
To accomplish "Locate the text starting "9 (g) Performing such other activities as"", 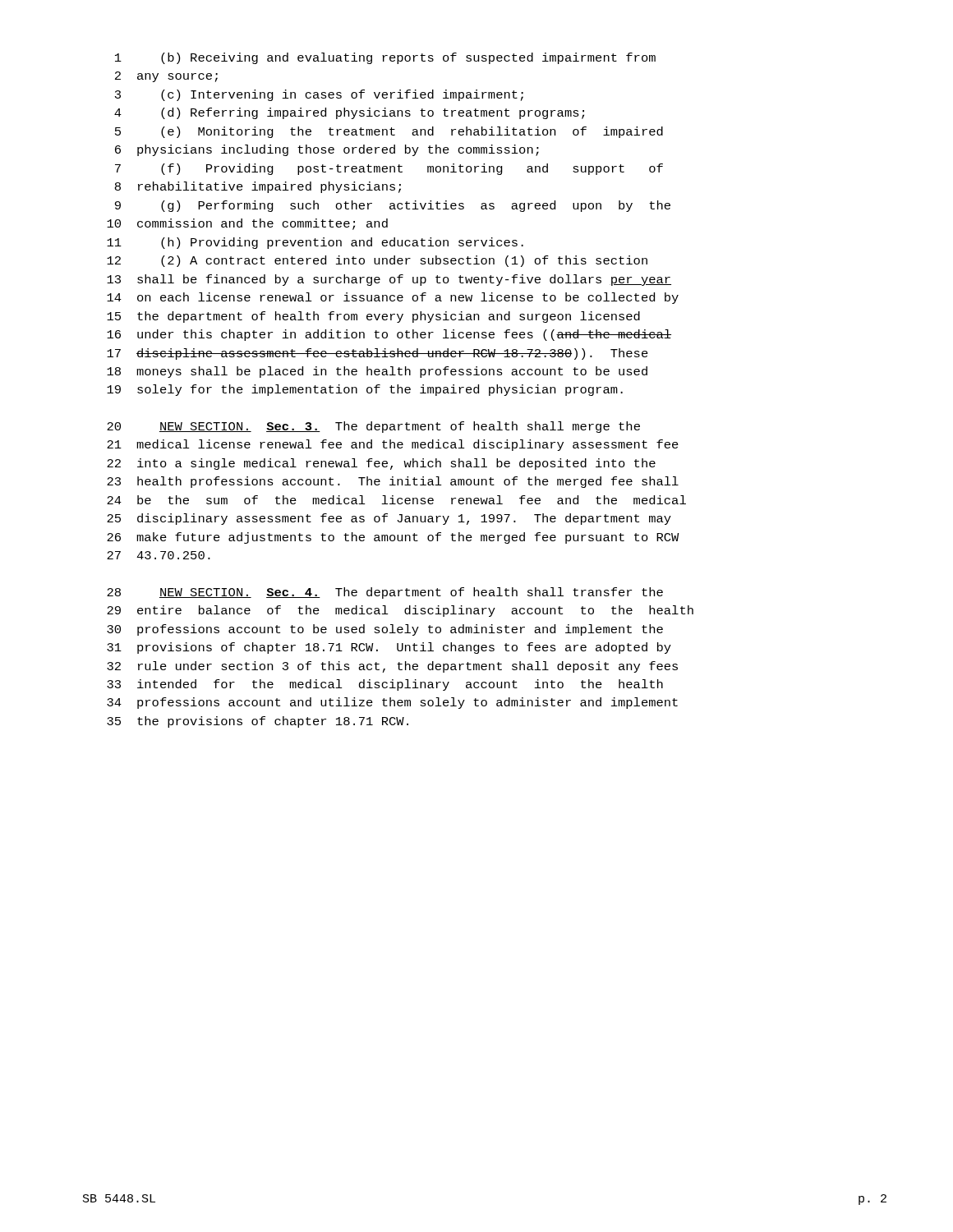I will [485, 215].
